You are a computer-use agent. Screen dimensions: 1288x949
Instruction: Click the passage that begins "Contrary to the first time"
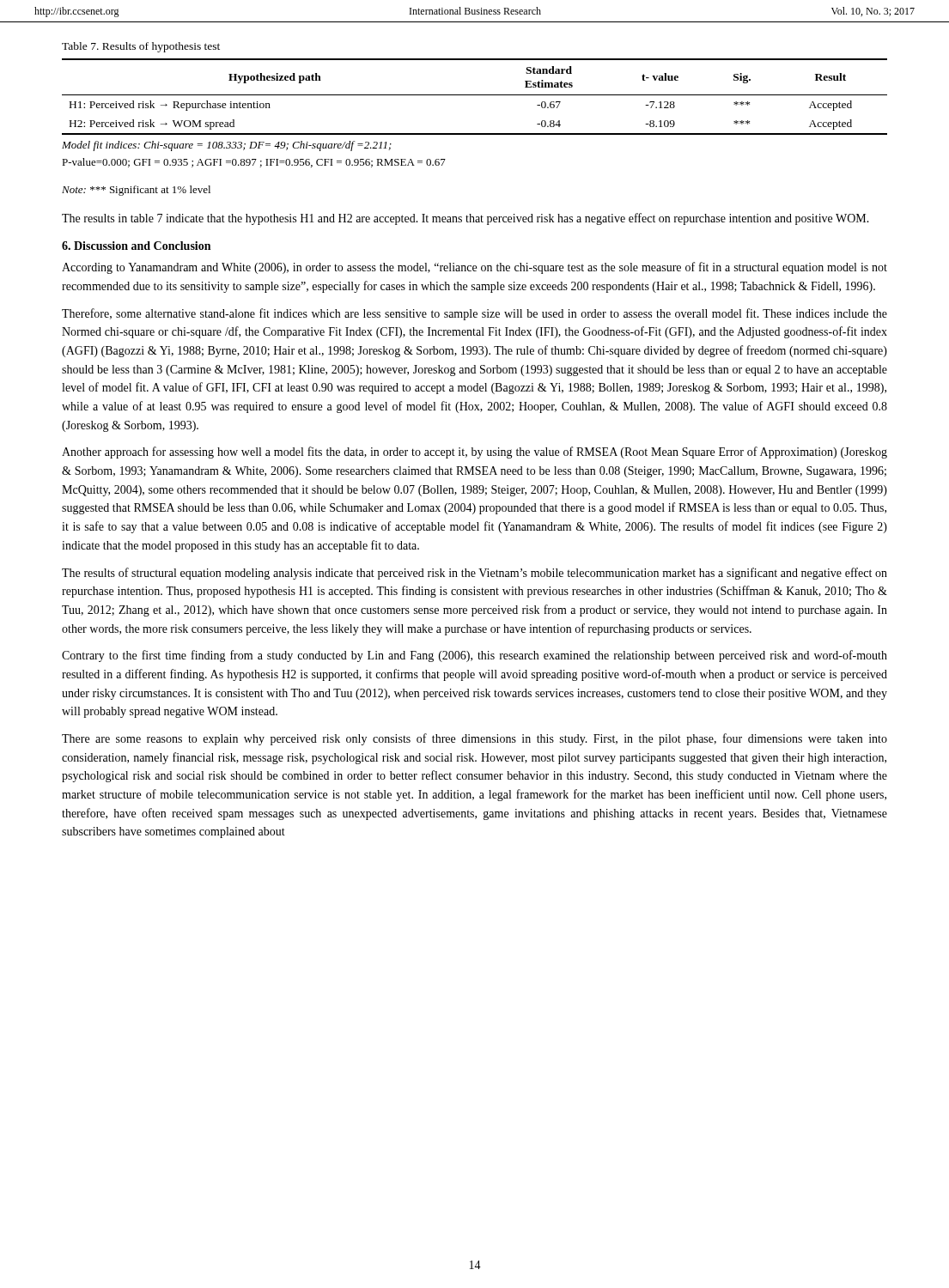tap(474, 684)
